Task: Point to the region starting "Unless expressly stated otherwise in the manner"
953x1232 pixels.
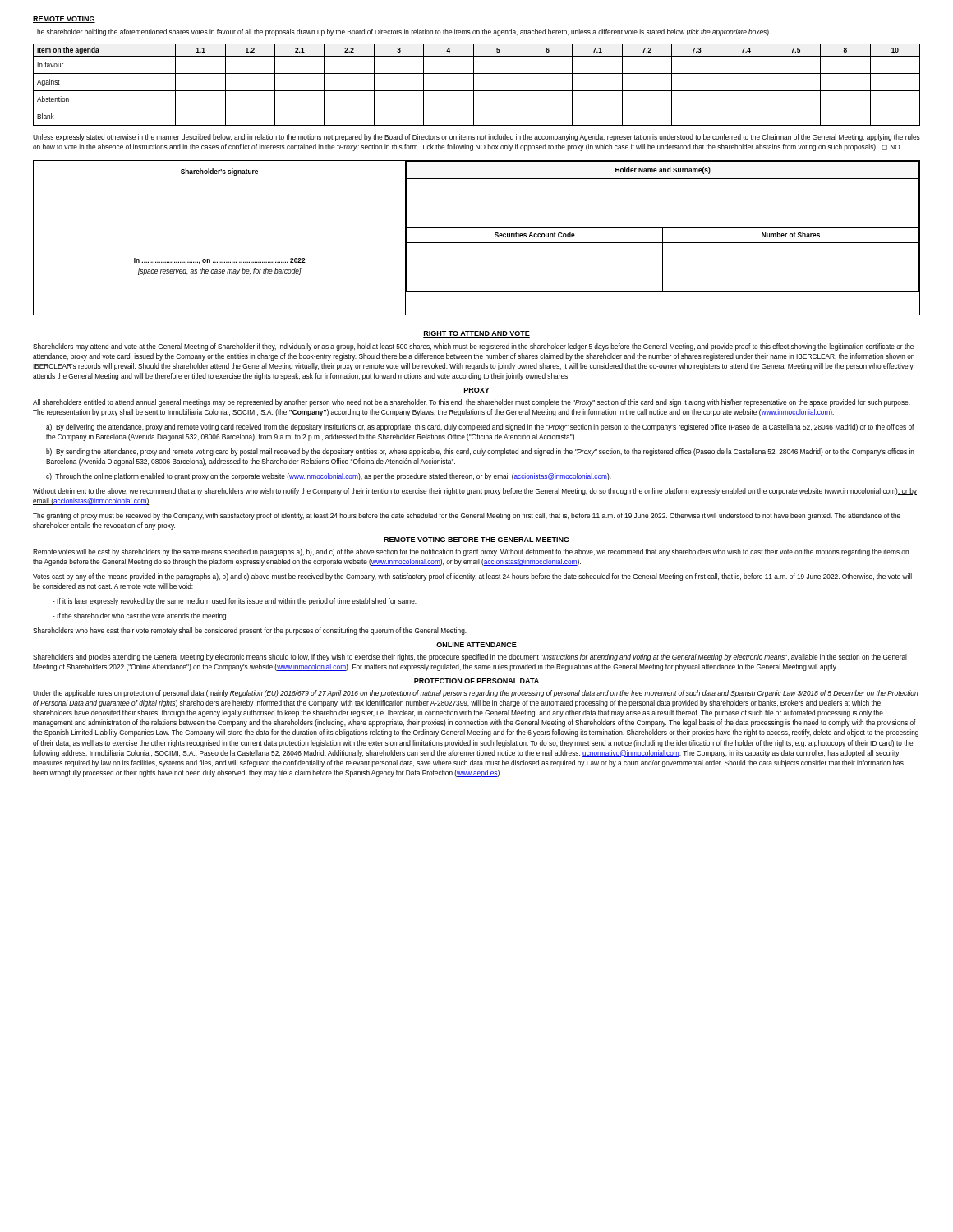Action: tap(476, 142)
